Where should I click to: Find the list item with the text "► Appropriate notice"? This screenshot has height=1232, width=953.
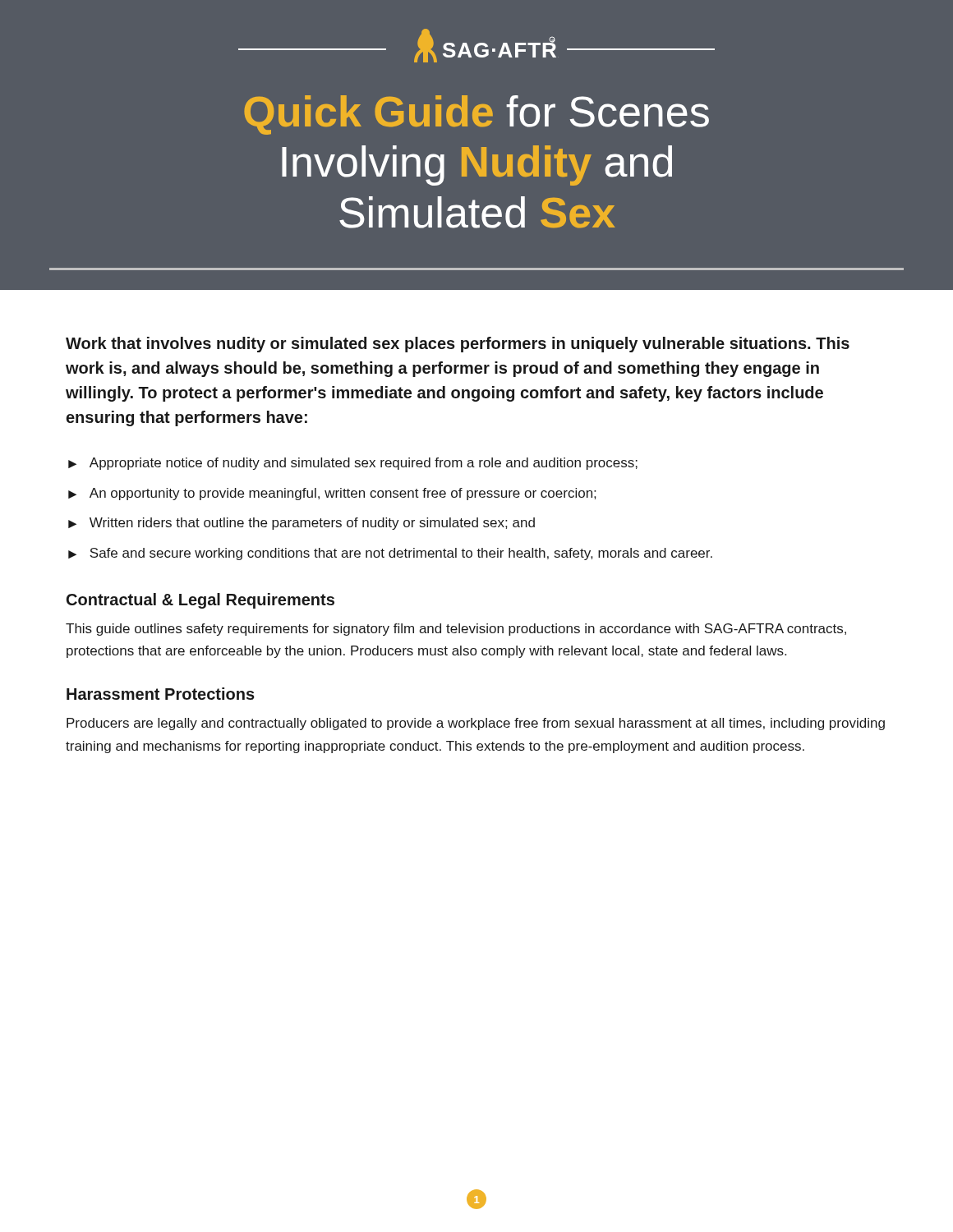tap(476, 464)
